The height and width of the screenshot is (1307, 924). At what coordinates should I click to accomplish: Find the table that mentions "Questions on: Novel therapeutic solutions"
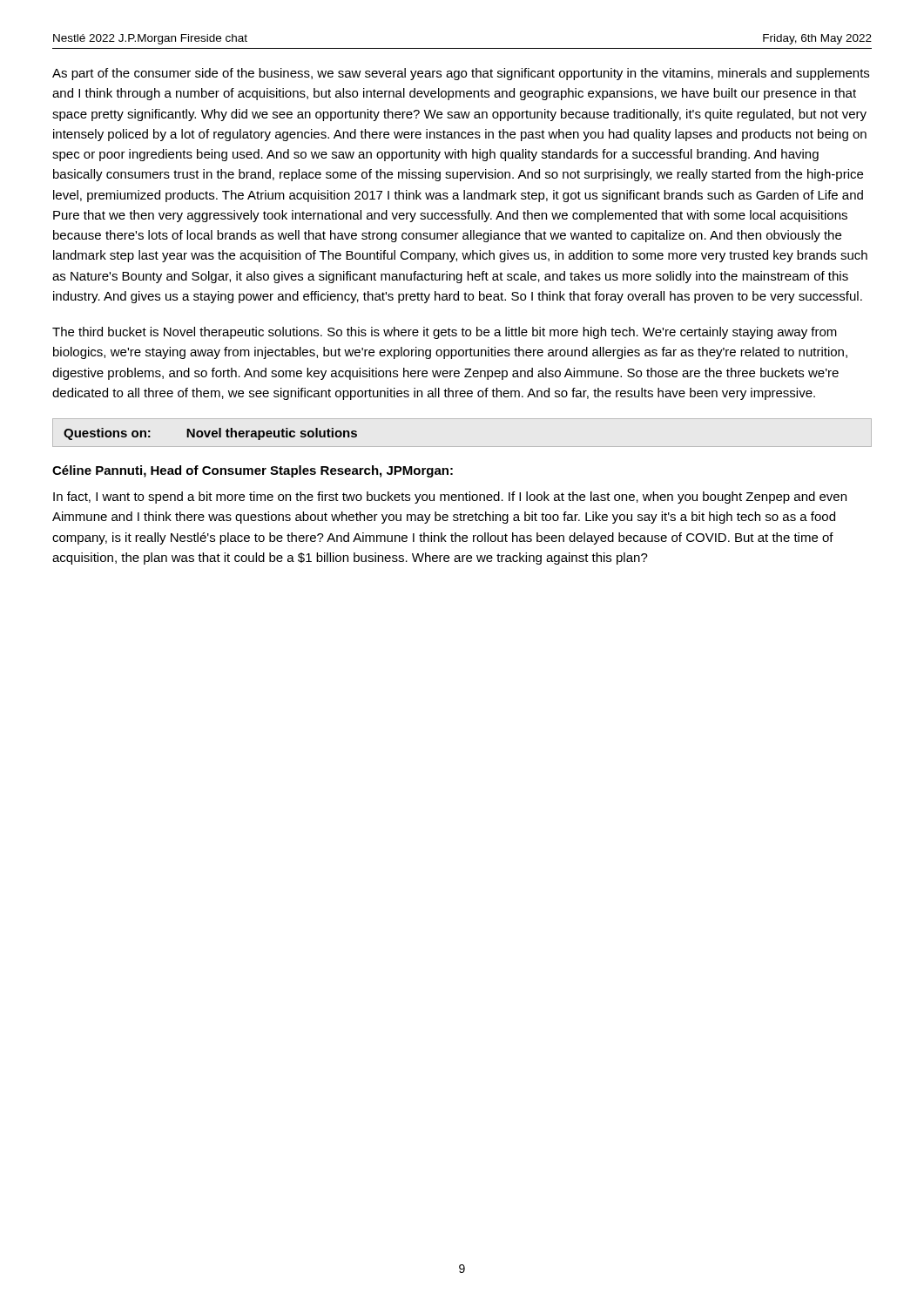click(x=462, y=433)
